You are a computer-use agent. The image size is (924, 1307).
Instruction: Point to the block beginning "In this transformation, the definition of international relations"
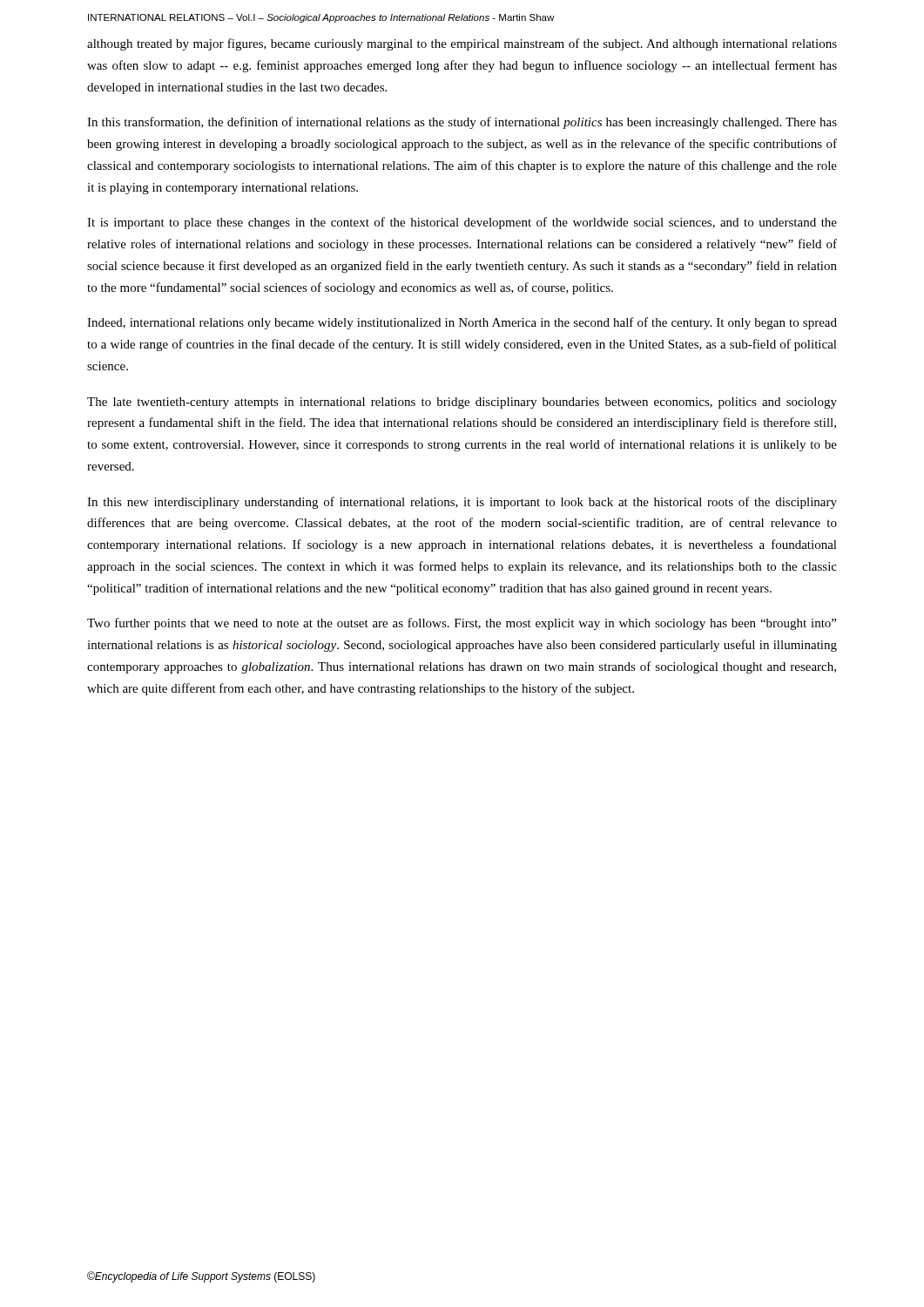(x=462, y=155)
